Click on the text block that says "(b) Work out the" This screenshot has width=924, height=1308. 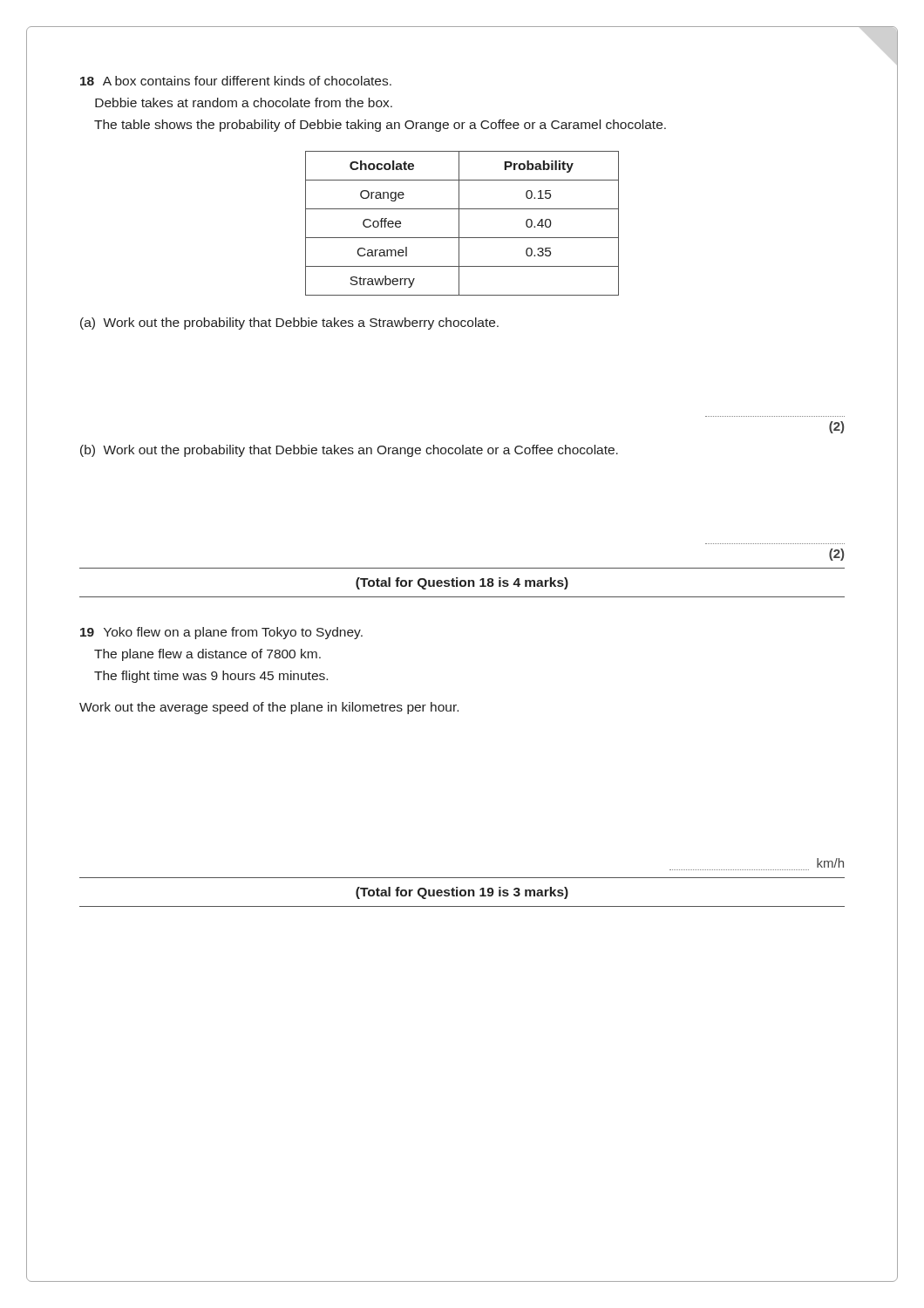(349, 450)
